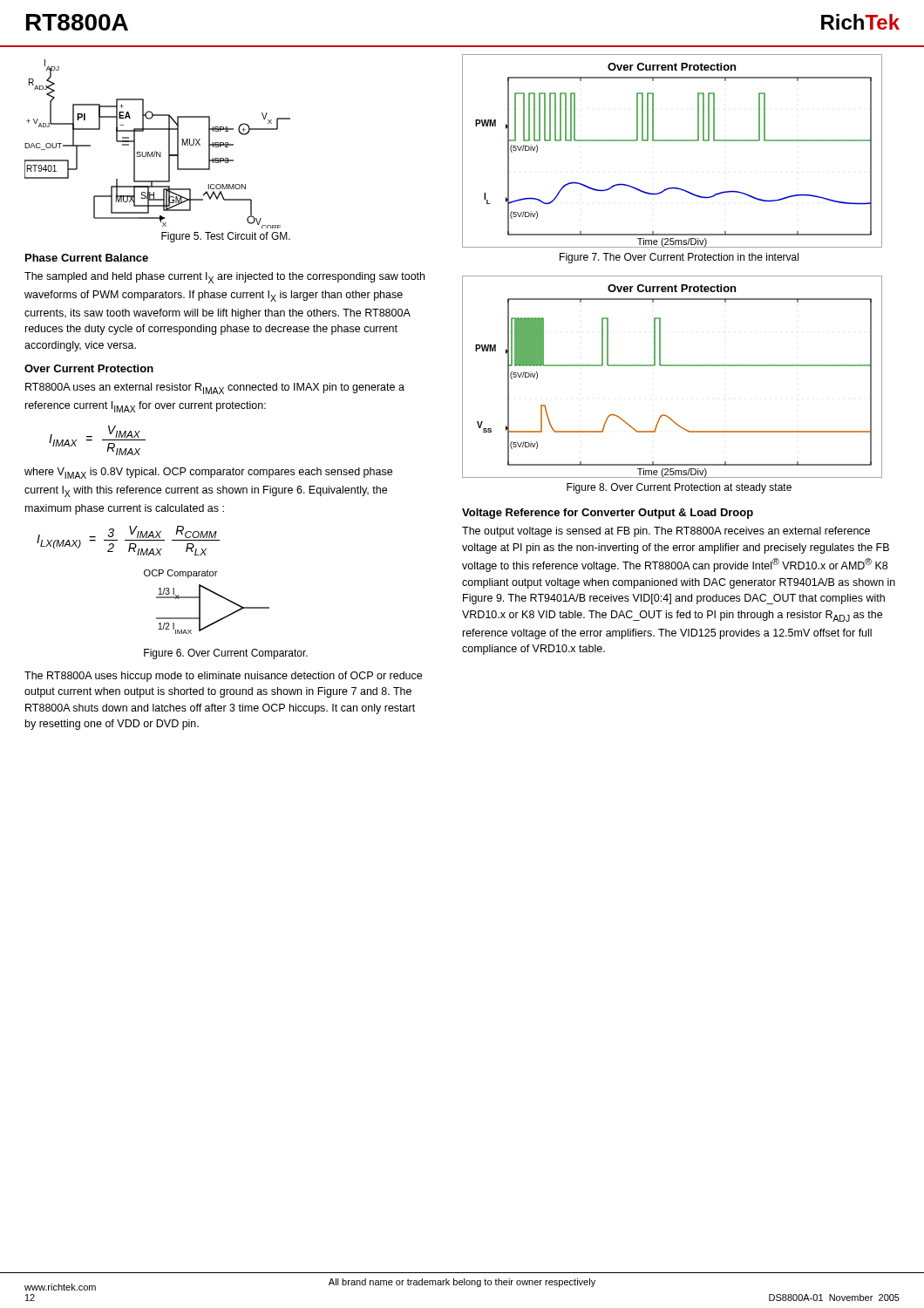This screenshot has width=924, height=1308.
Task: Where is the passage that starts "RT8800A uses an external resistor RIMAX"?
Action: pos(214,398)
